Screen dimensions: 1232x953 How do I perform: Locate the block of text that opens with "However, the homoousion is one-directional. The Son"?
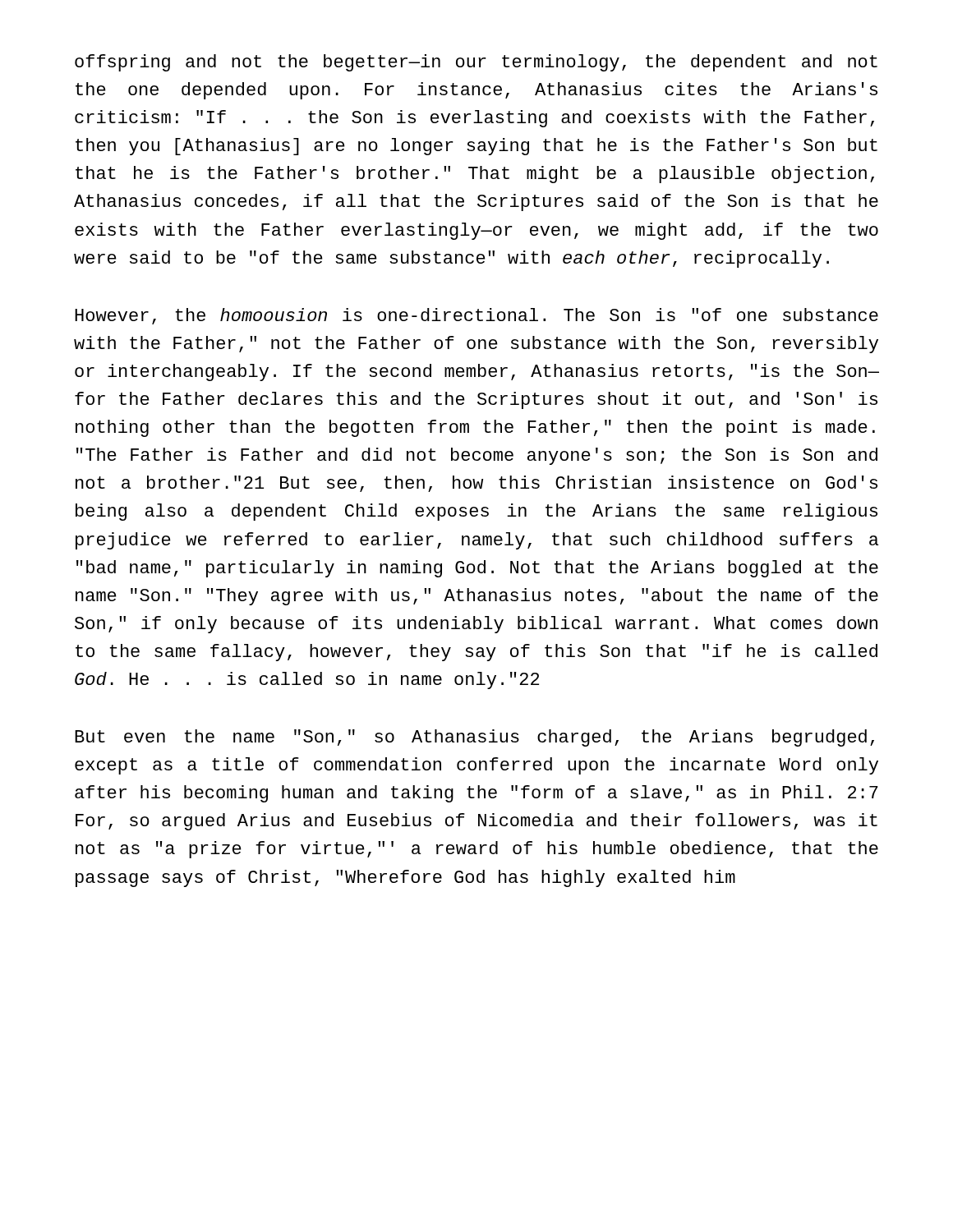coord(476,498)
